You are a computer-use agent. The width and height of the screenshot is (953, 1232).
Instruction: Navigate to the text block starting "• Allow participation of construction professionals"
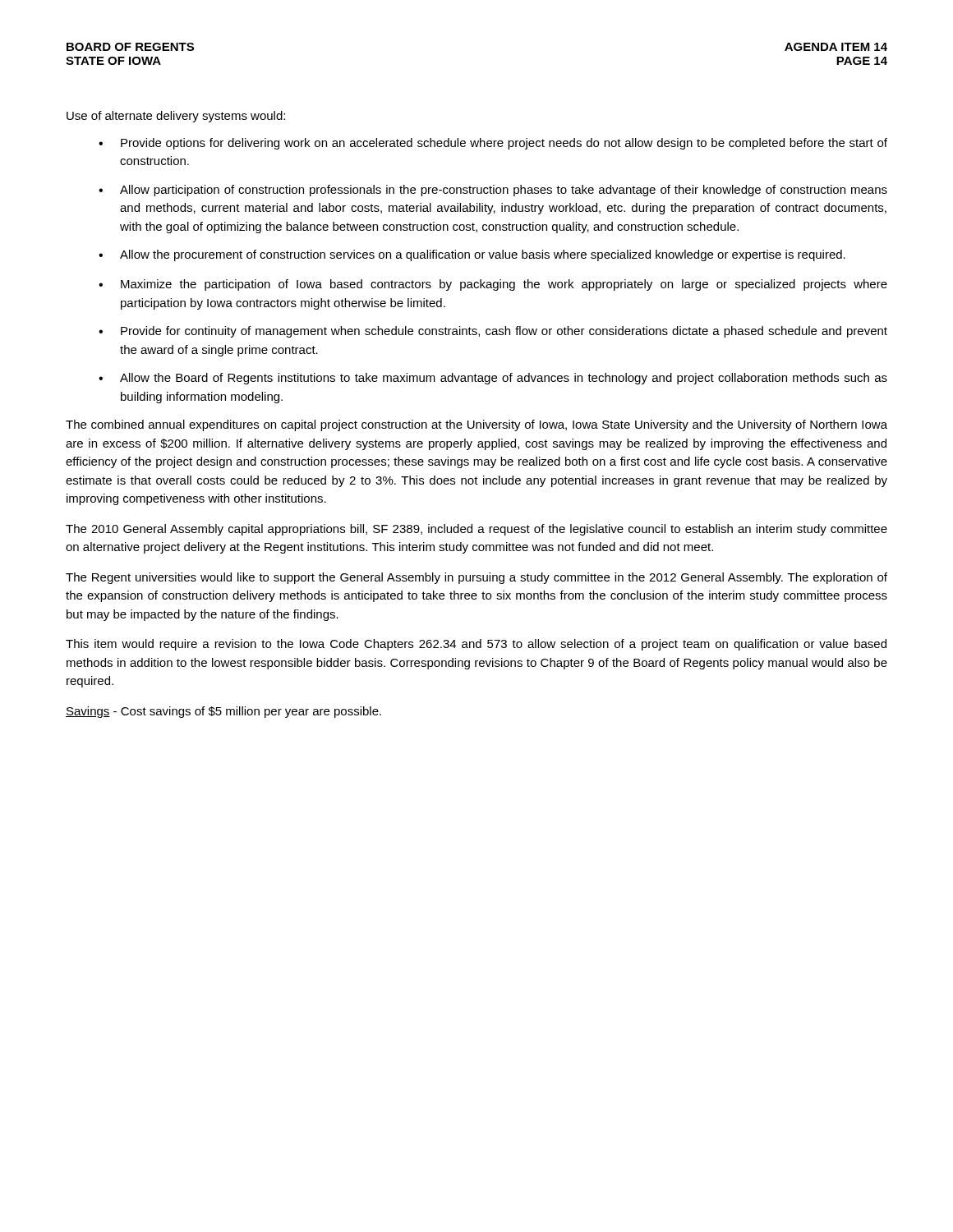coord(493,208)
